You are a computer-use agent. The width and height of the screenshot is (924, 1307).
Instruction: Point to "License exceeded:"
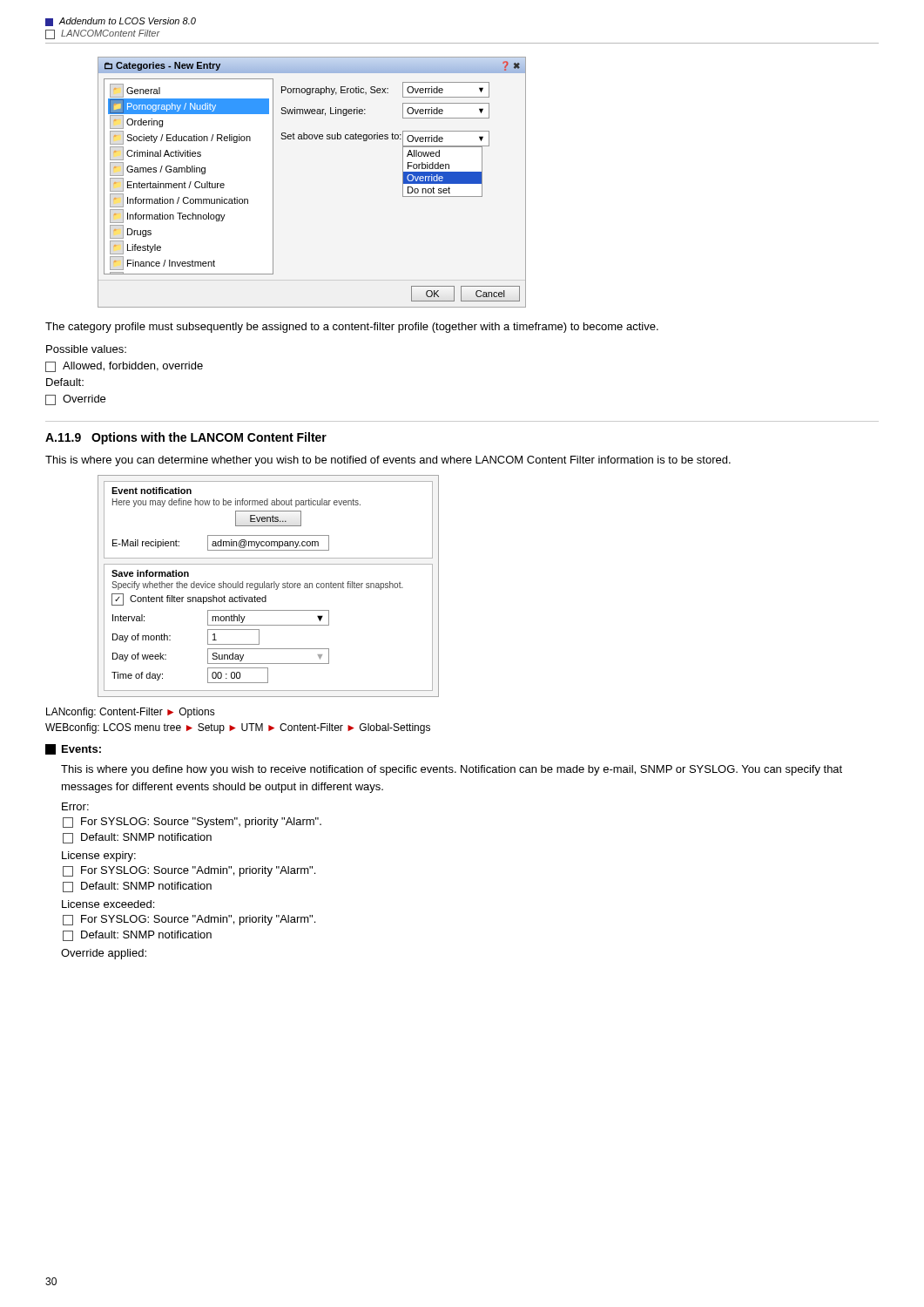click(x=108, y=904)
